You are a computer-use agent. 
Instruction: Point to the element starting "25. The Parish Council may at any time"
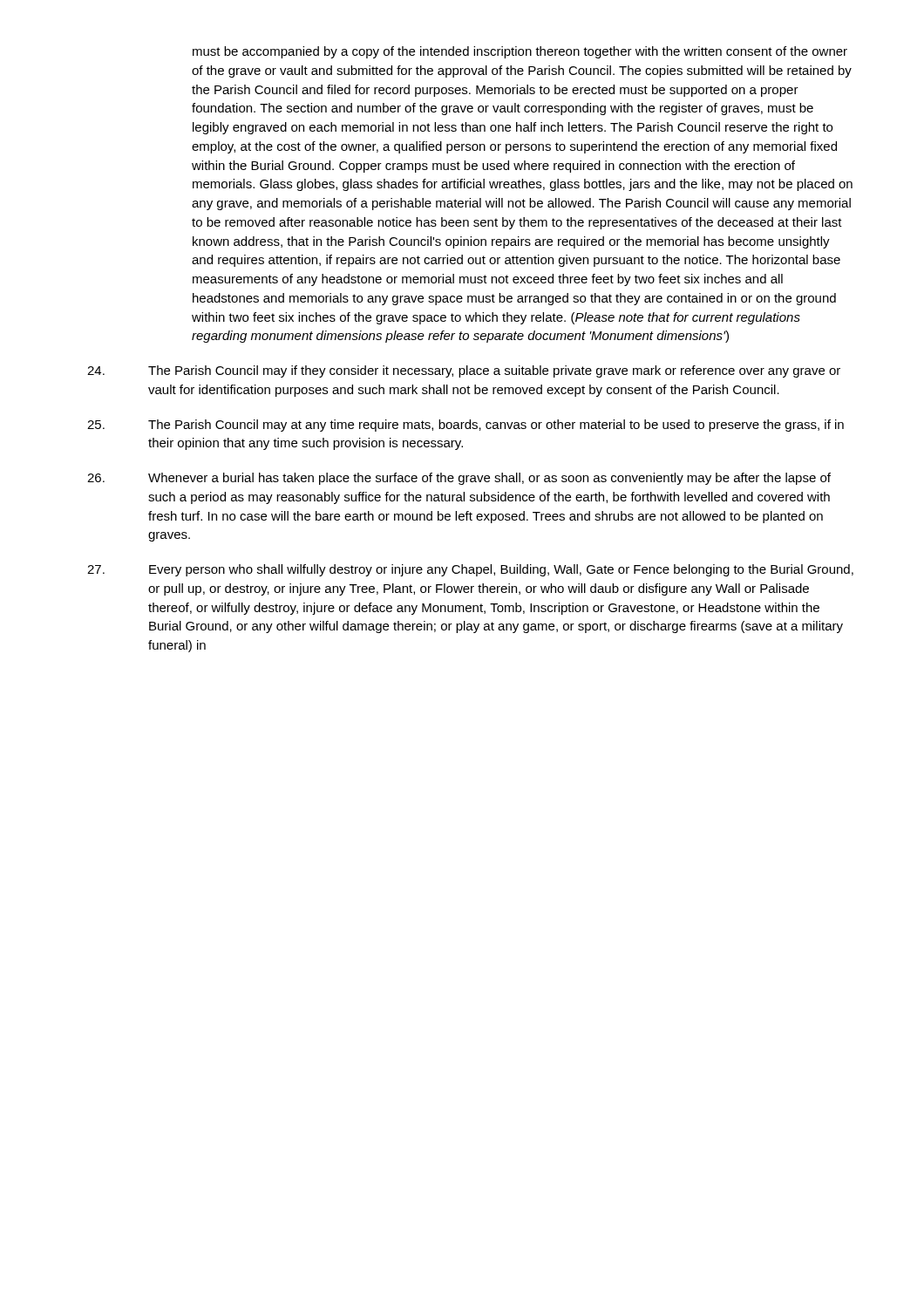[471, 434]
